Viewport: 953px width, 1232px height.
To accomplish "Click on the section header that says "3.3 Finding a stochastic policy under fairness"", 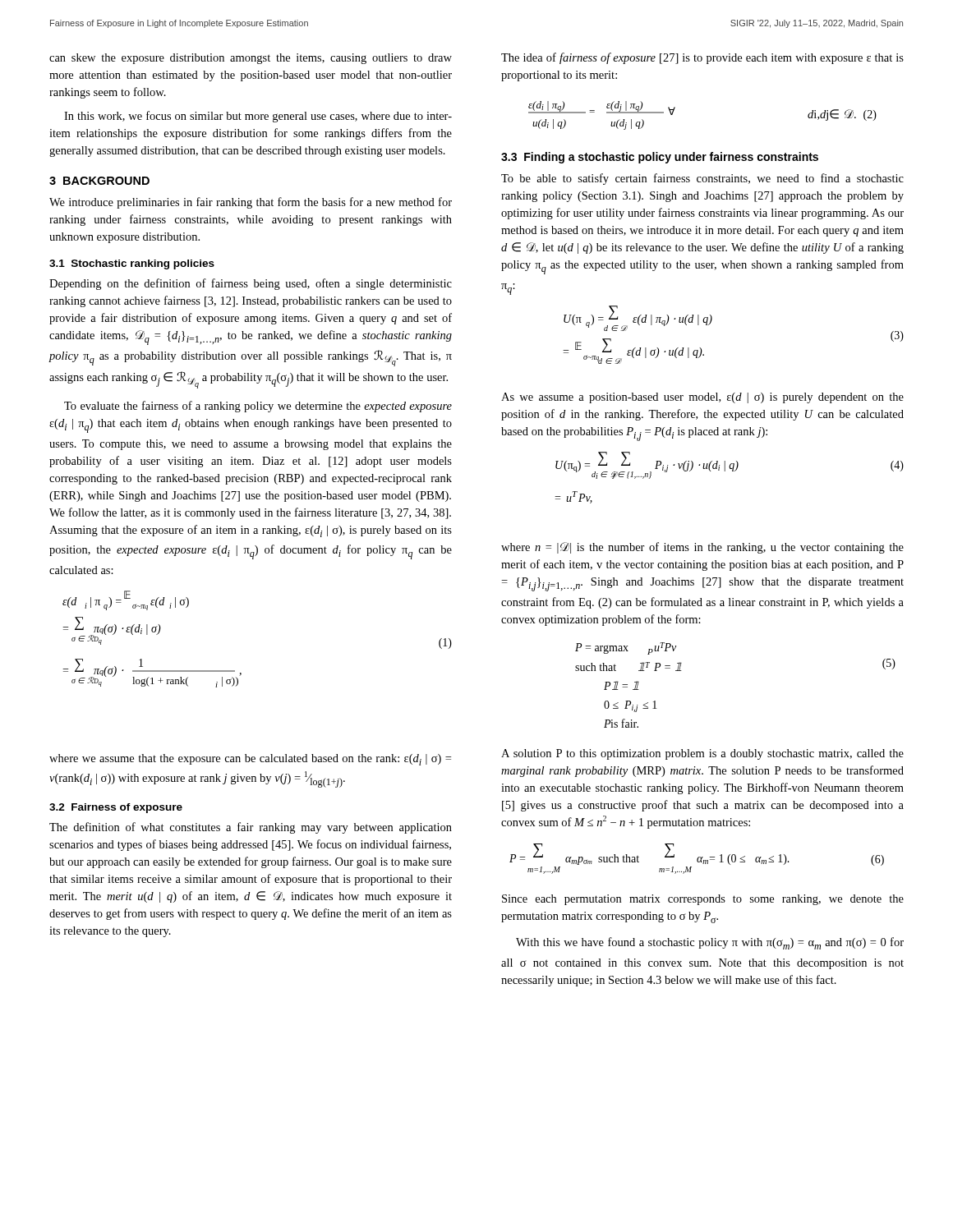I will (x=660, y=157).
